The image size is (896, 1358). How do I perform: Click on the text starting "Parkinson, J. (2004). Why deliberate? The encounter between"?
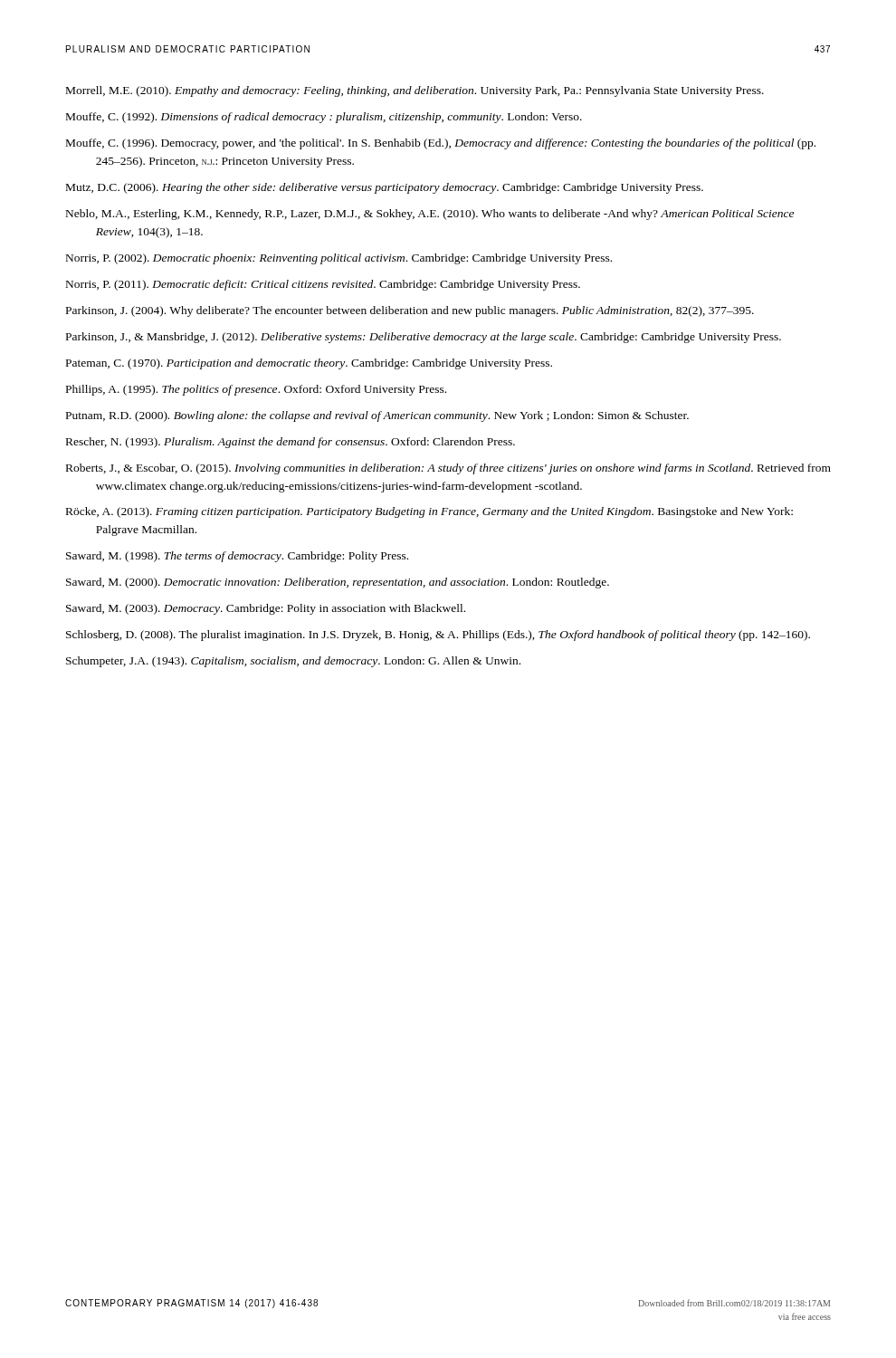tap(410, 310)
